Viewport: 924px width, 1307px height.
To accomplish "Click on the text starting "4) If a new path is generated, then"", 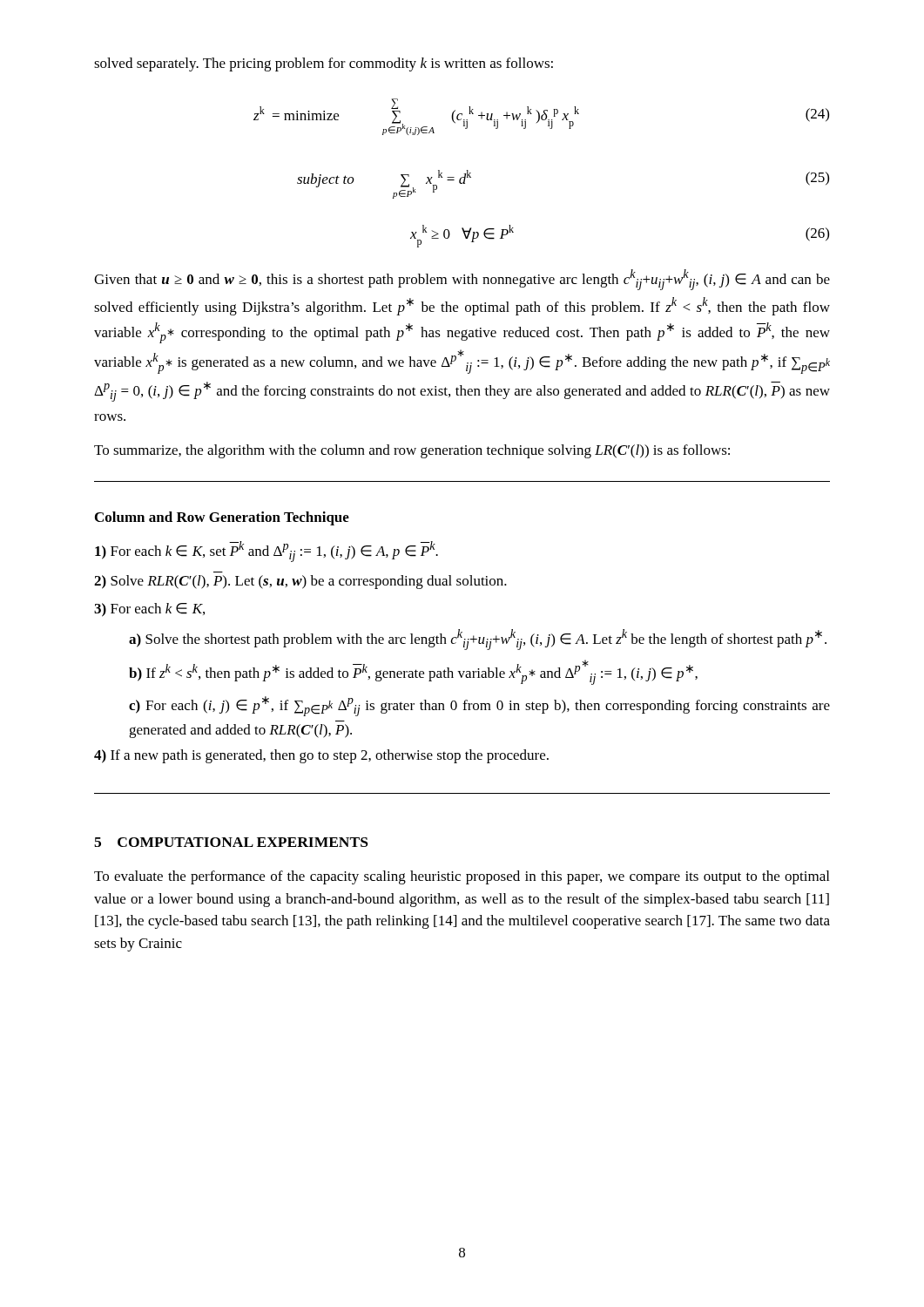I will point(322,755).
